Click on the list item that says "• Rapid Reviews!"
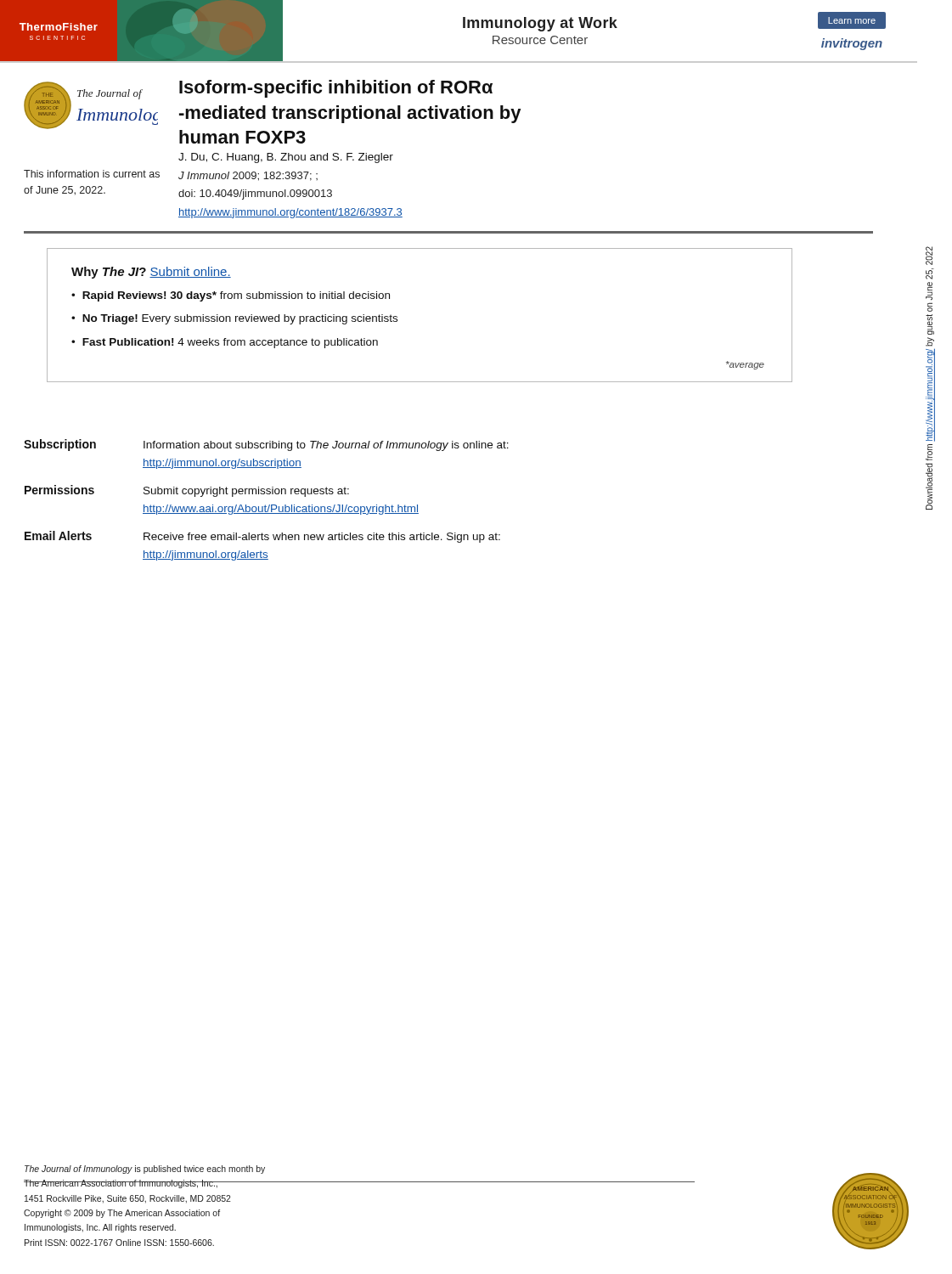Image resolution: width=952 pixels, height=1274 pixels. tap(231, 296)
